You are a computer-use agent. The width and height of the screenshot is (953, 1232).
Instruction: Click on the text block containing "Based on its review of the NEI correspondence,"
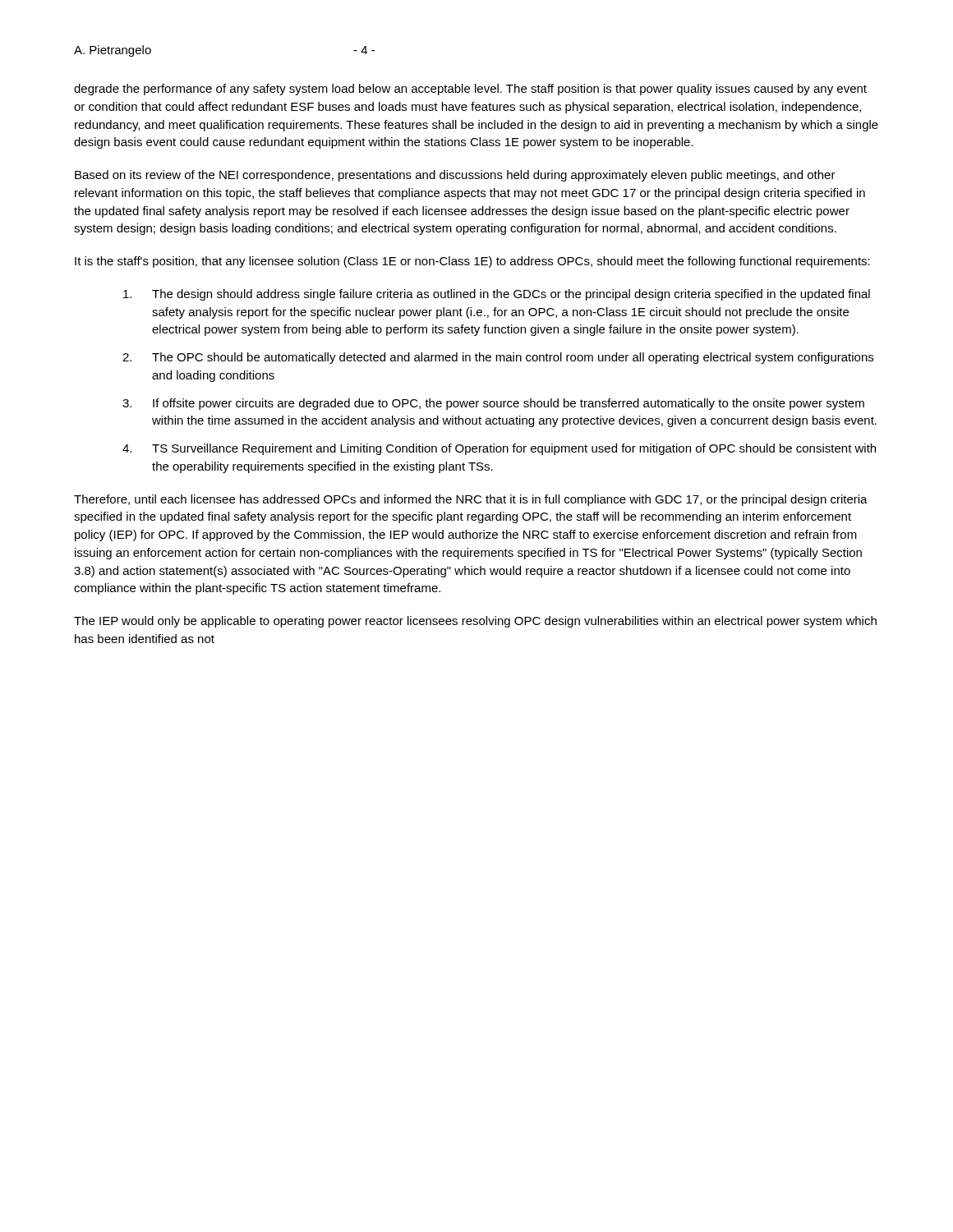tap(476, 202)
